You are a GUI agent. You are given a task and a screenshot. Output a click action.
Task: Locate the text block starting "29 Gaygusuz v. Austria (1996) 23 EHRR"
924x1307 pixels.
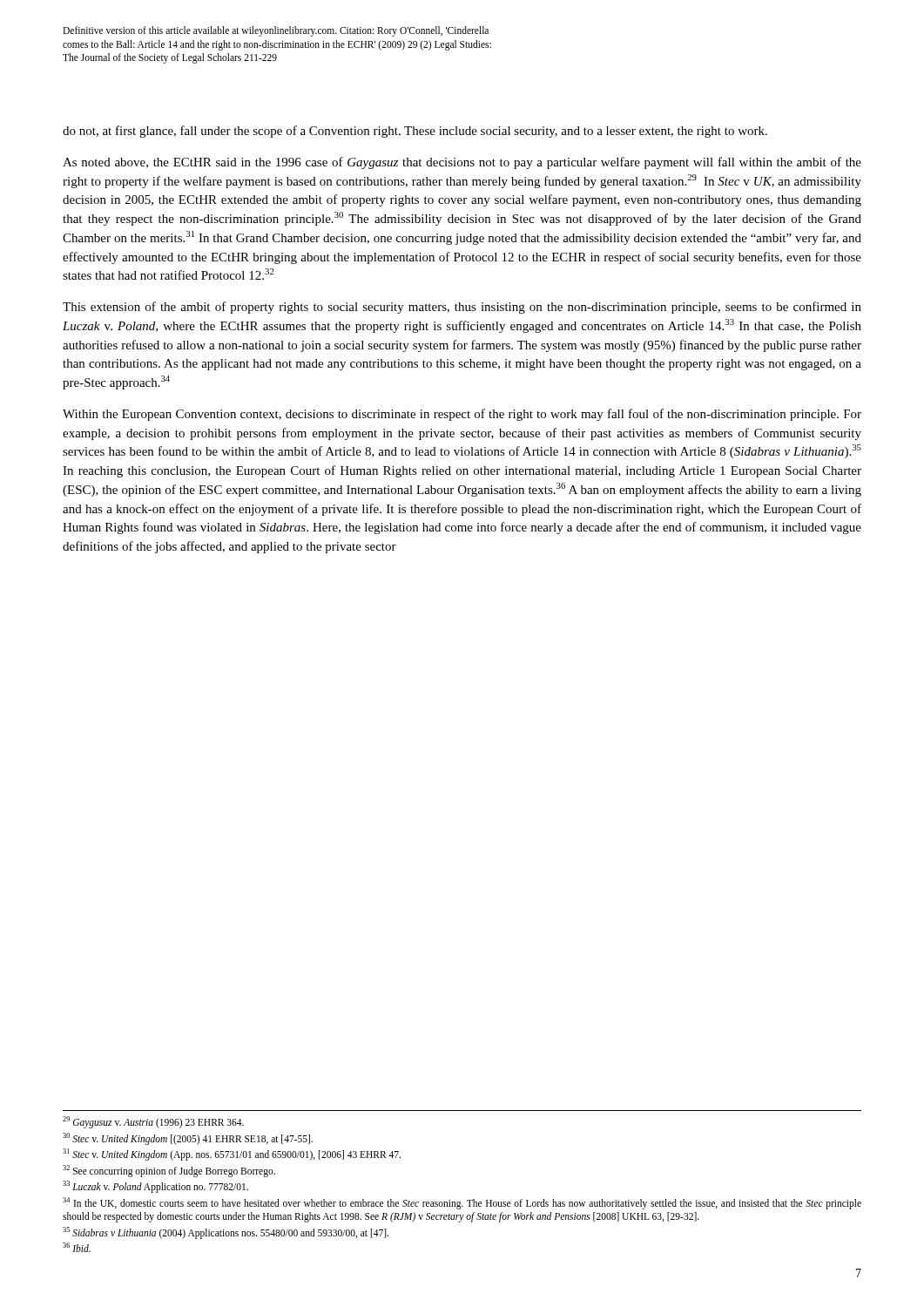click(154, 1122)
